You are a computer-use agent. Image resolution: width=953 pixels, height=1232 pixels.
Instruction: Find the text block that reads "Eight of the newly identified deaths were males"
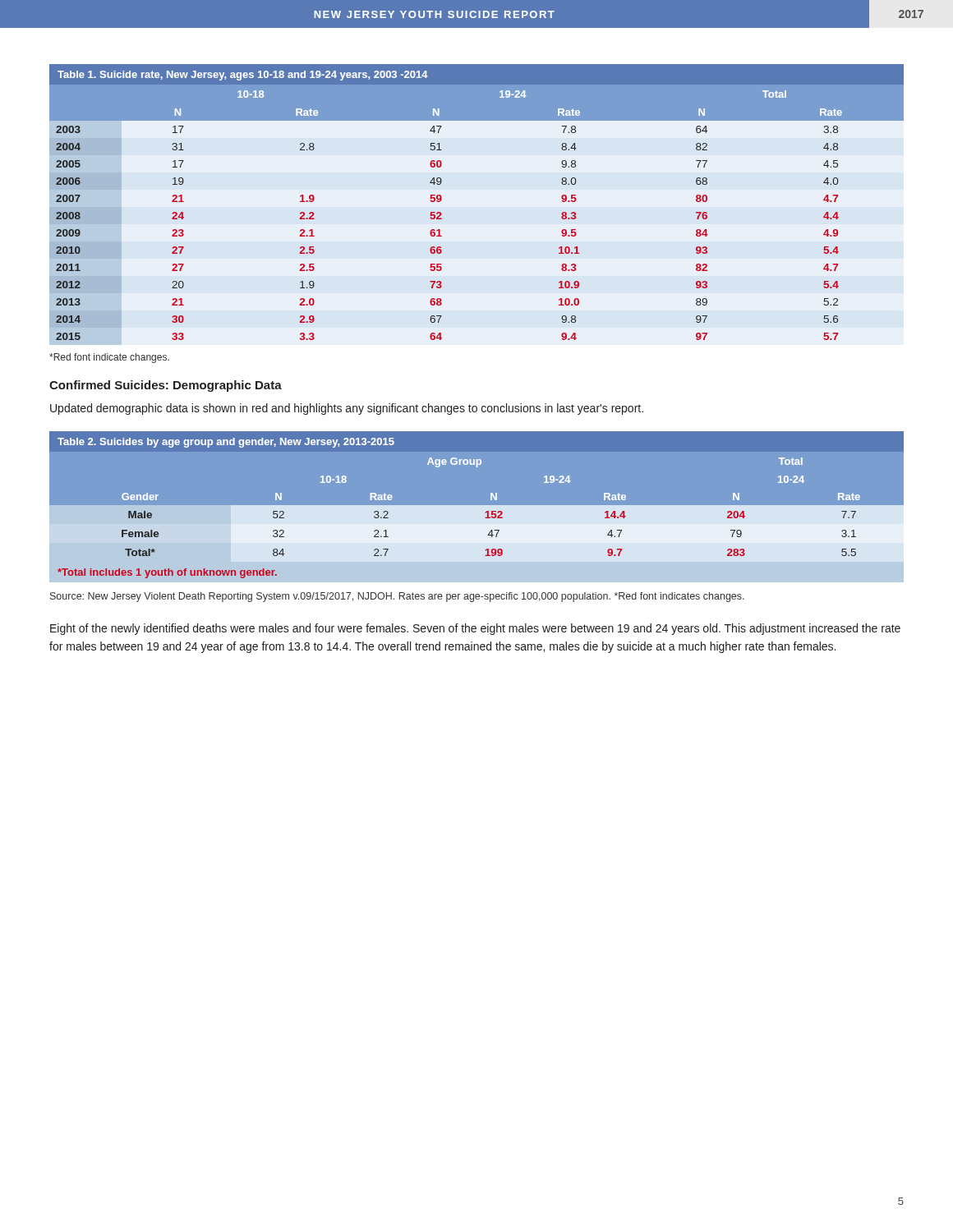[475, 638]
